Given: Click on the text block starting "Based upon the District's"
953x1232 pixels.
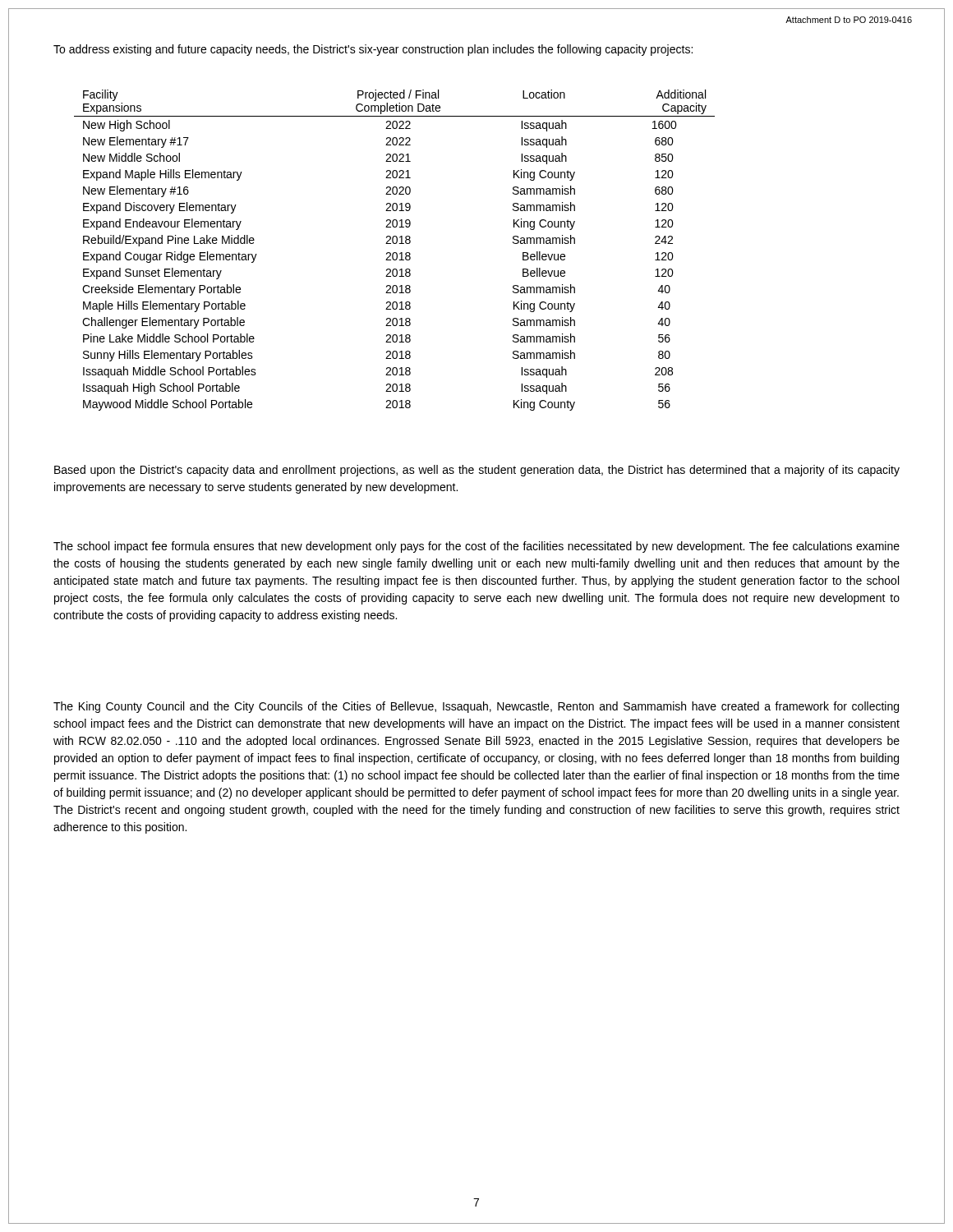Looking at the screenshot, I should pos(476,478).
